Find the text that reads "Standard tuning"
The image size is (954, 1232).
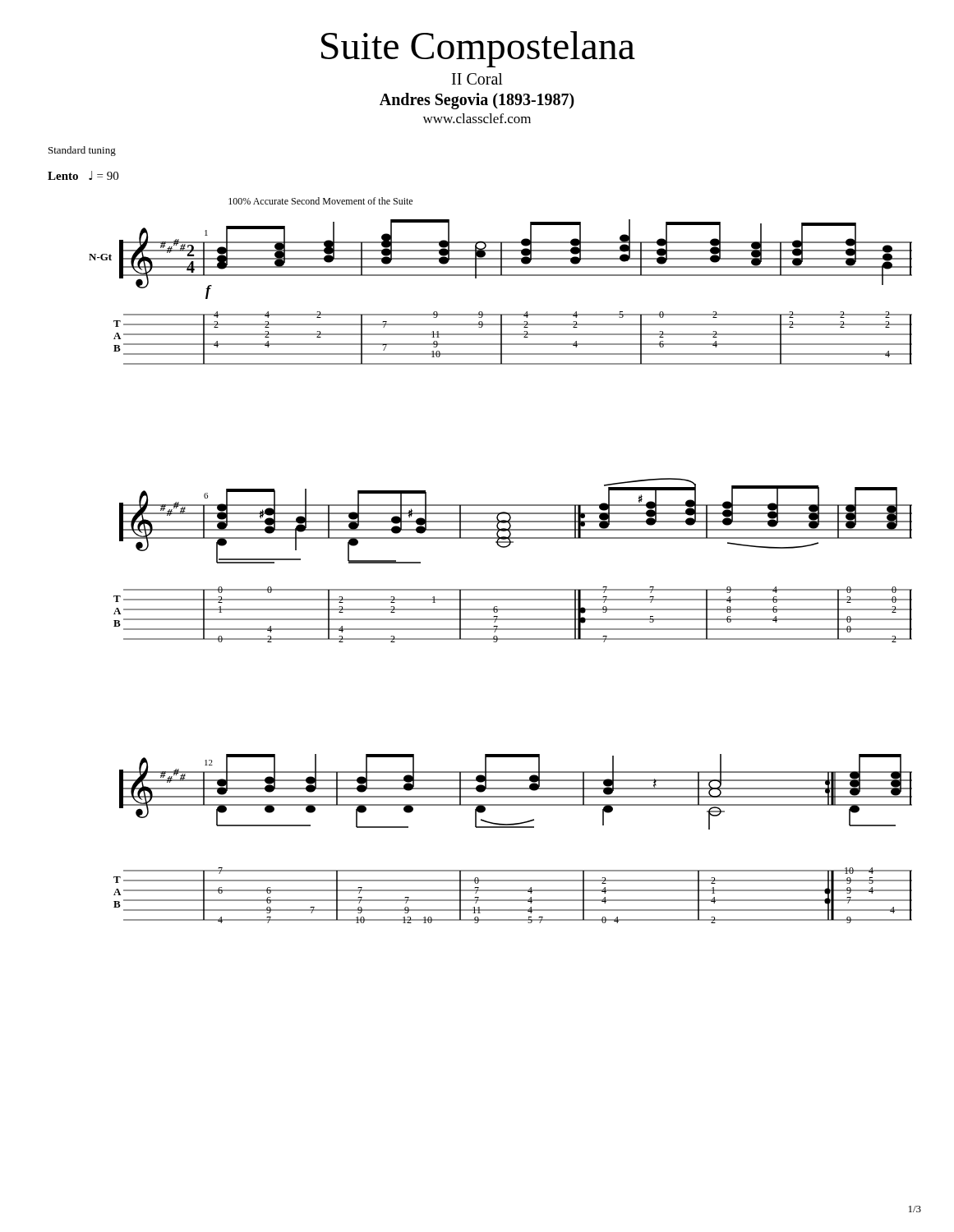(82, 150)
